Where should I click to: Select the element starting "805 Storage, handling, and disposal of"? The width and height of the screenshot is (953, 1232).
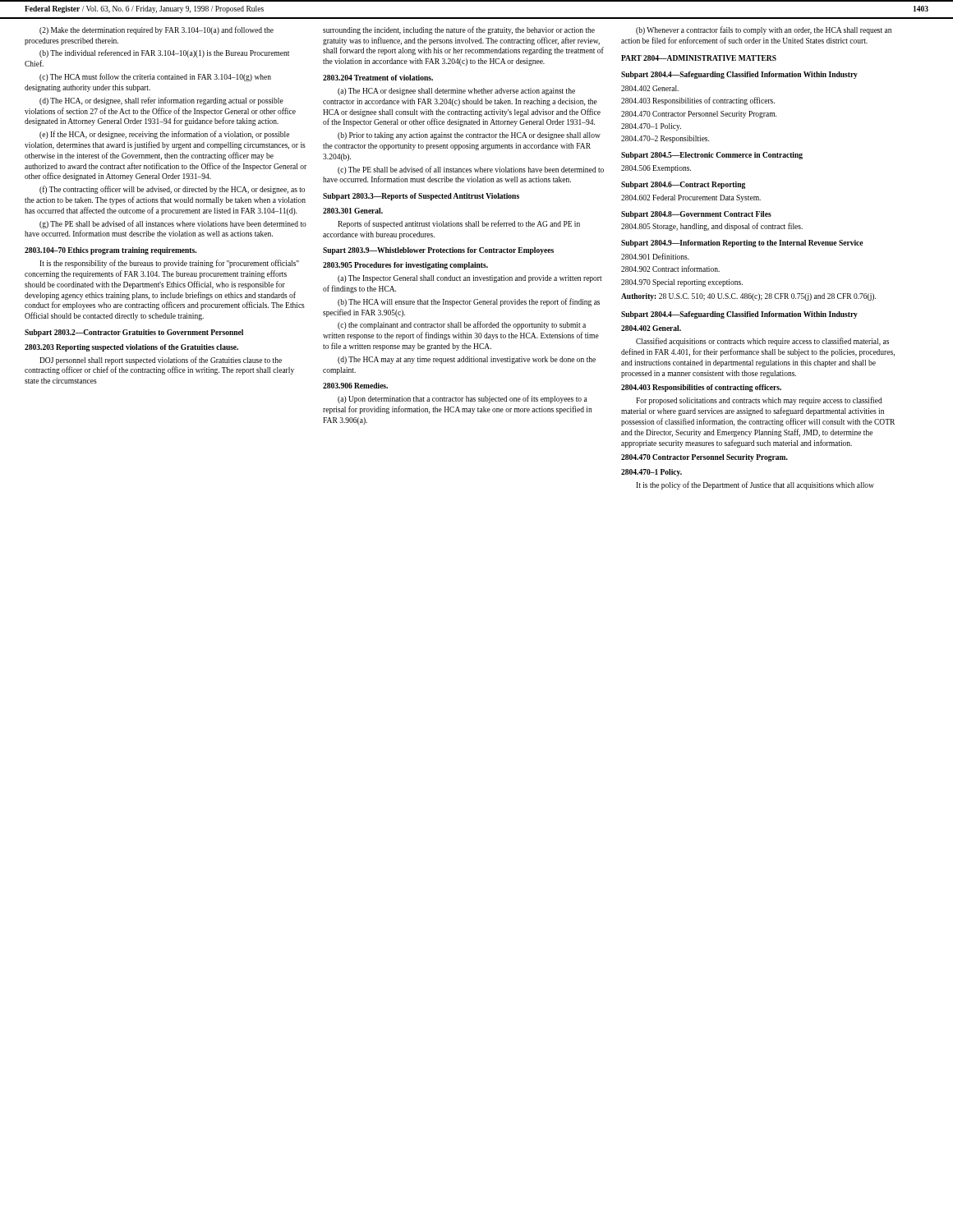click(763, 227)
